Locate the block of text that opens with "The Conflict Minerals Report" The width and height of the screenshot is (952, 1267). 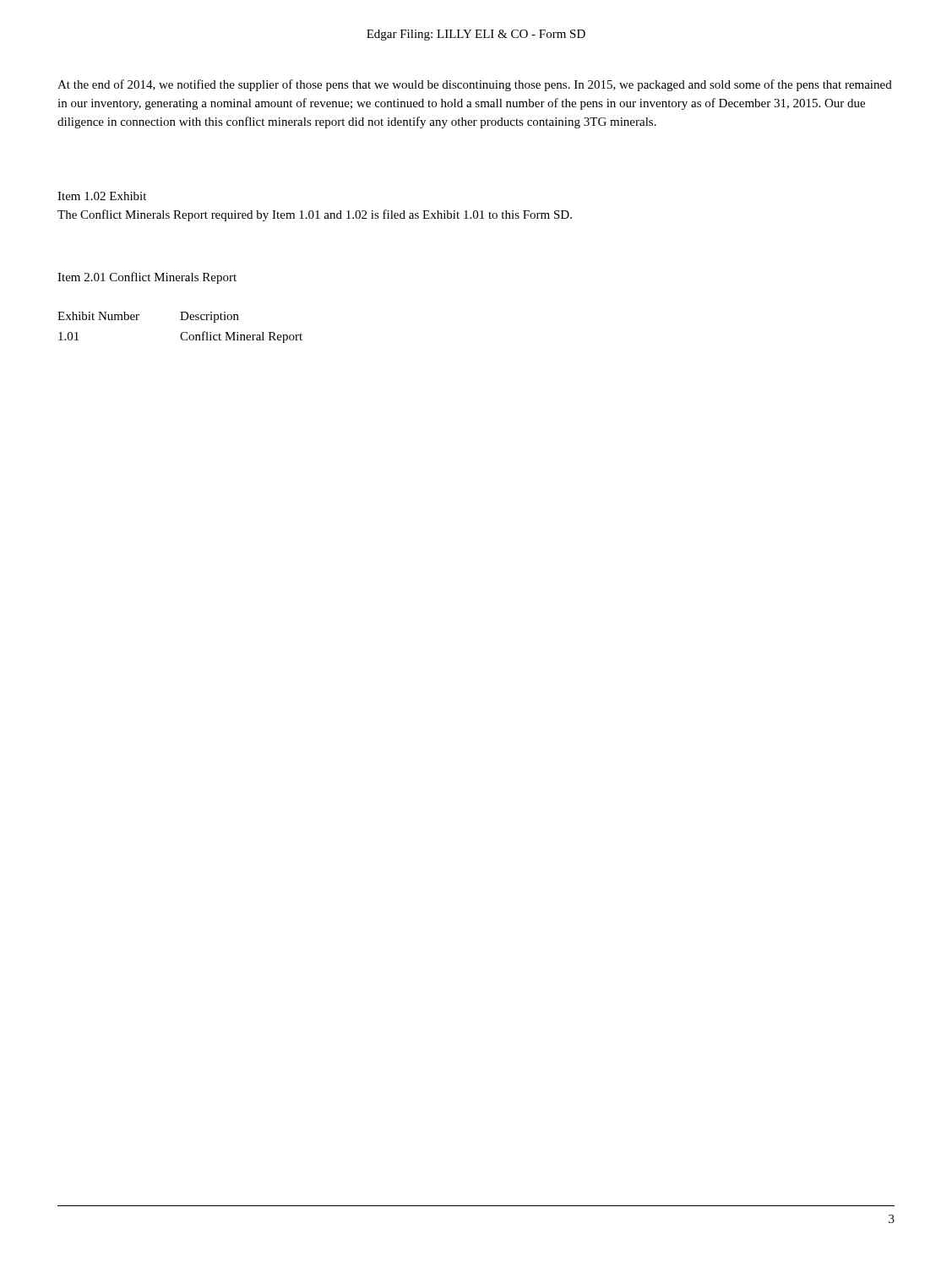pos(315,214)
